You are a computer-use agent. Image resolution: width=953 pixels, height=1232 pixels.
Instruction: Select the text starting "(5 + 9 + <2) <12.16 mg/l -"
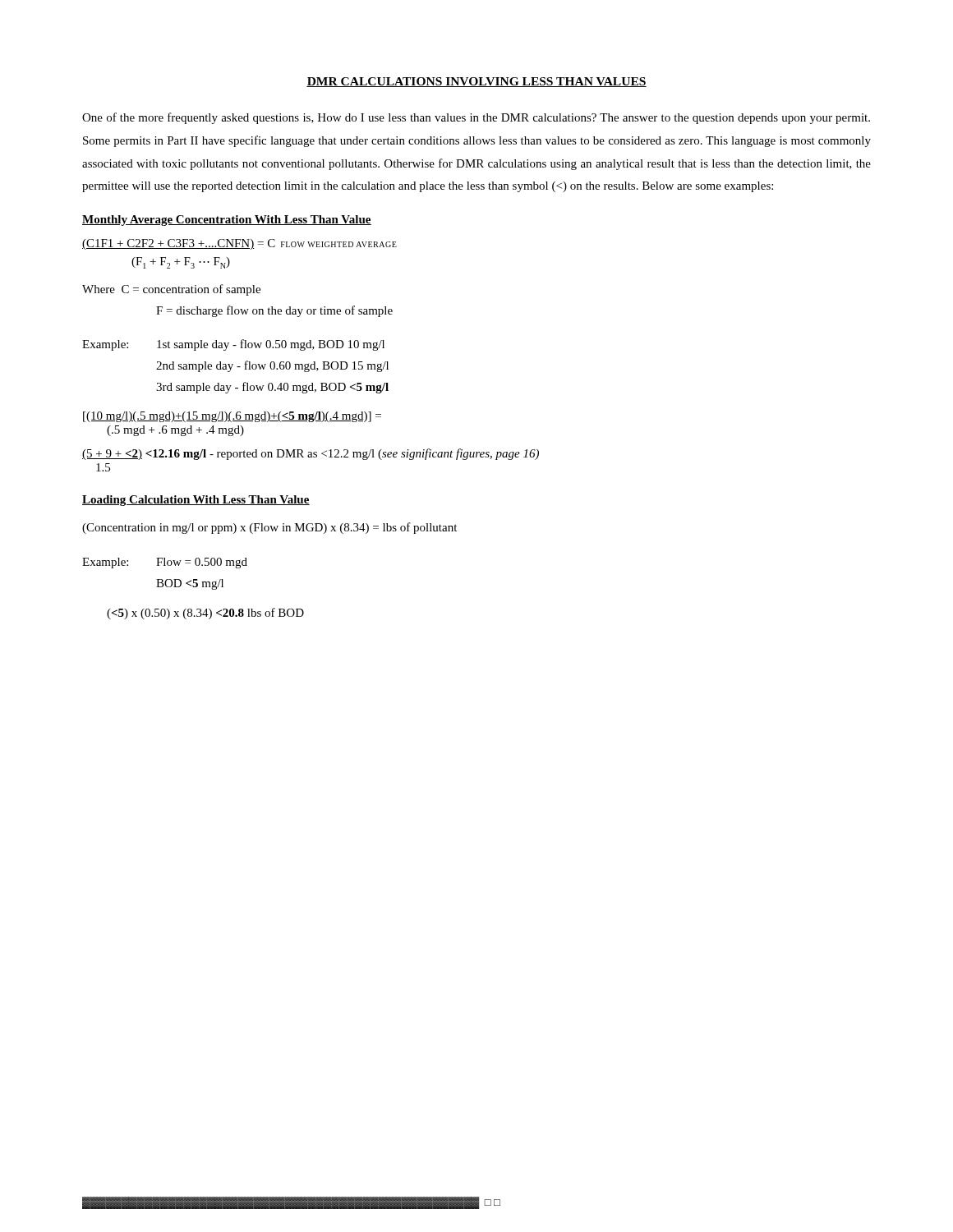(x=311, y=461)
